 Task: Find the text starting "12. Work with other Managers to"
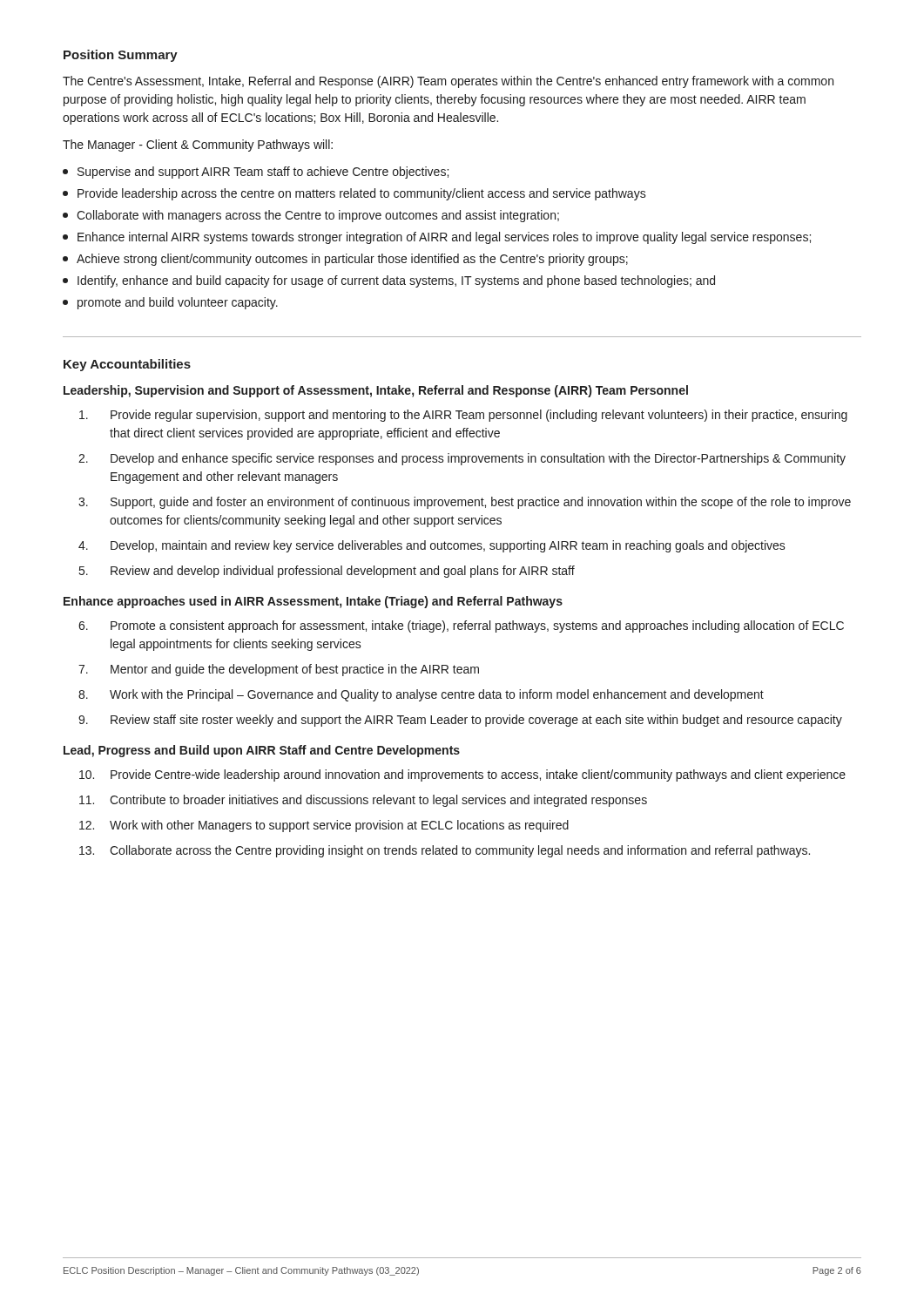pos(462,826)
